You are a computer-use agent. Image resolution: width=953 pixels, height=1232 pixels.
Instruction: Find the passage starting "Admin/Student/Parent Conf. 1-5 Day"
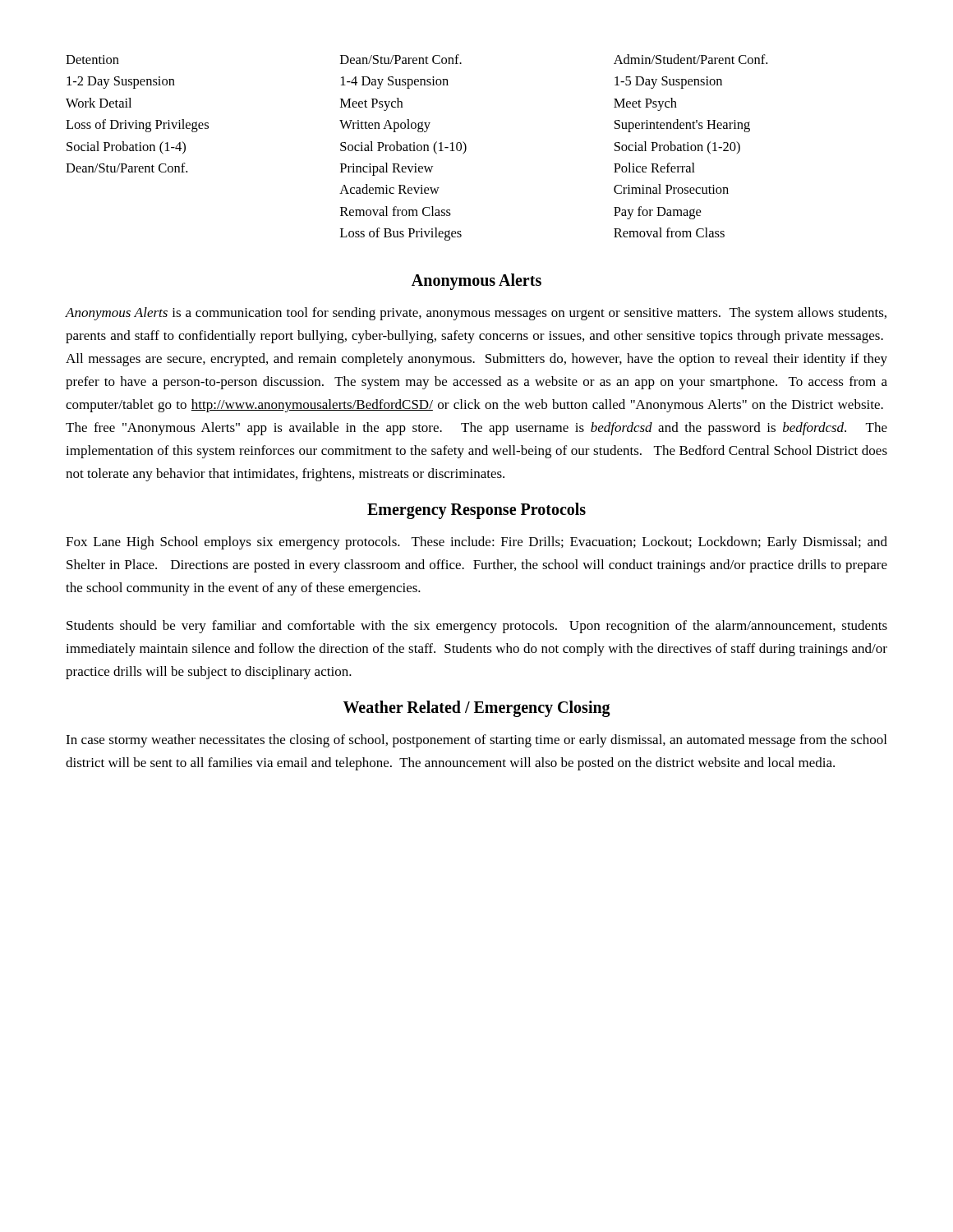click(x=691, y=146)
